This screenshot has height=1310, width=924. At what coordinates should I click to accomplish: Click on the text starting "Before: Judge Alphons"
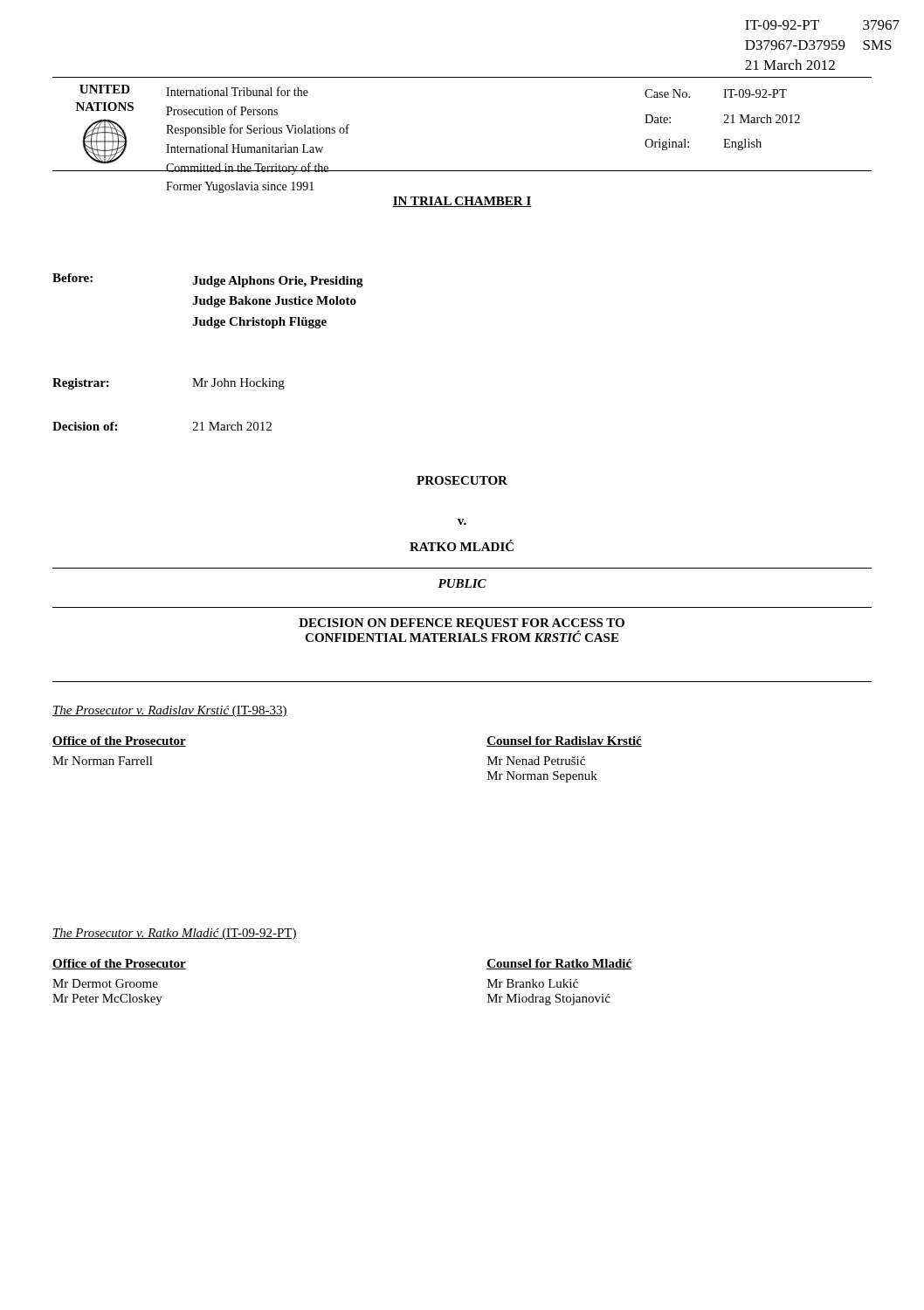click(x=208, y=301)
